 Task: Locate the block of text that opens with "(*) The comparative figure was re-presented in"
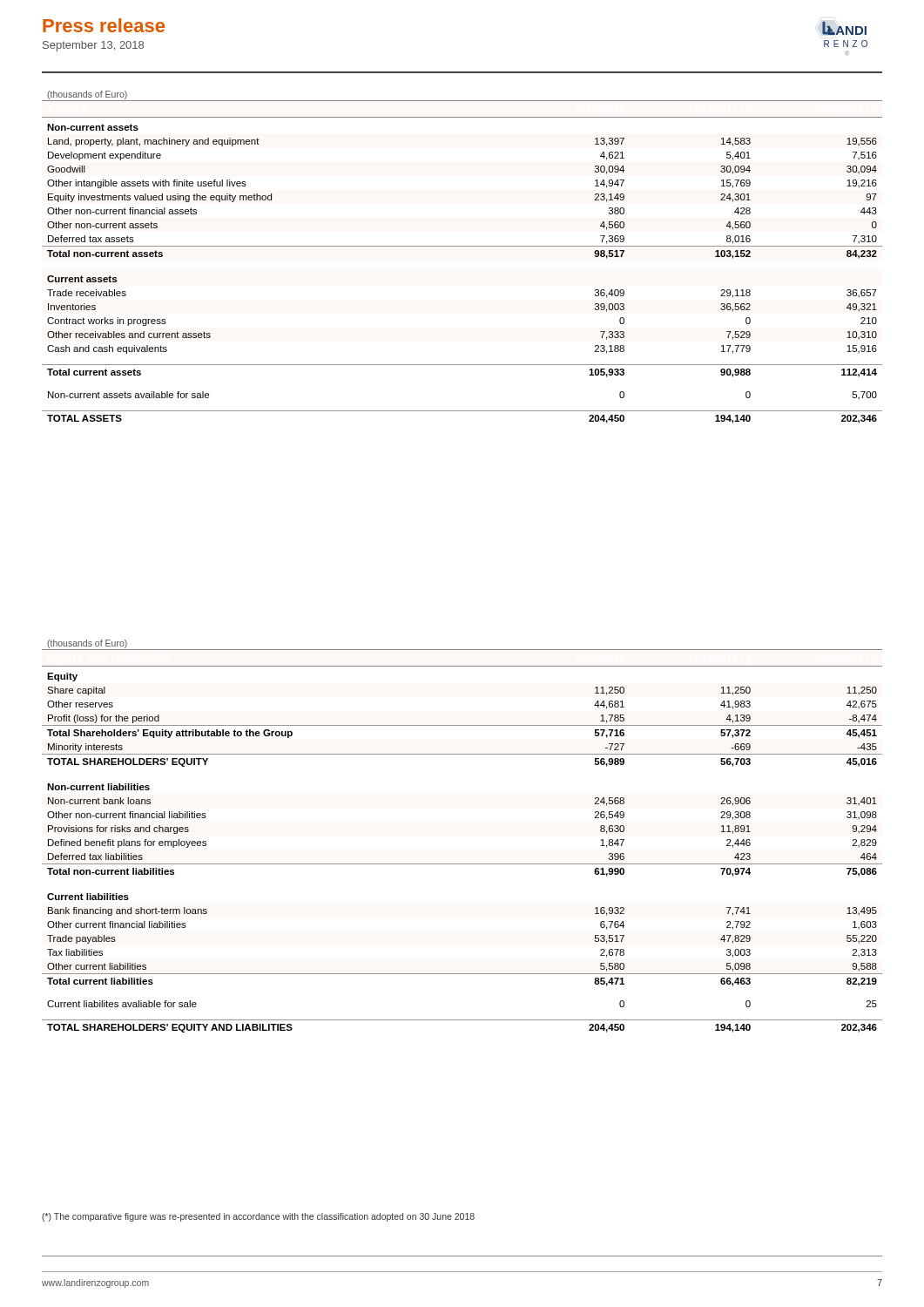coord(258,1216)
